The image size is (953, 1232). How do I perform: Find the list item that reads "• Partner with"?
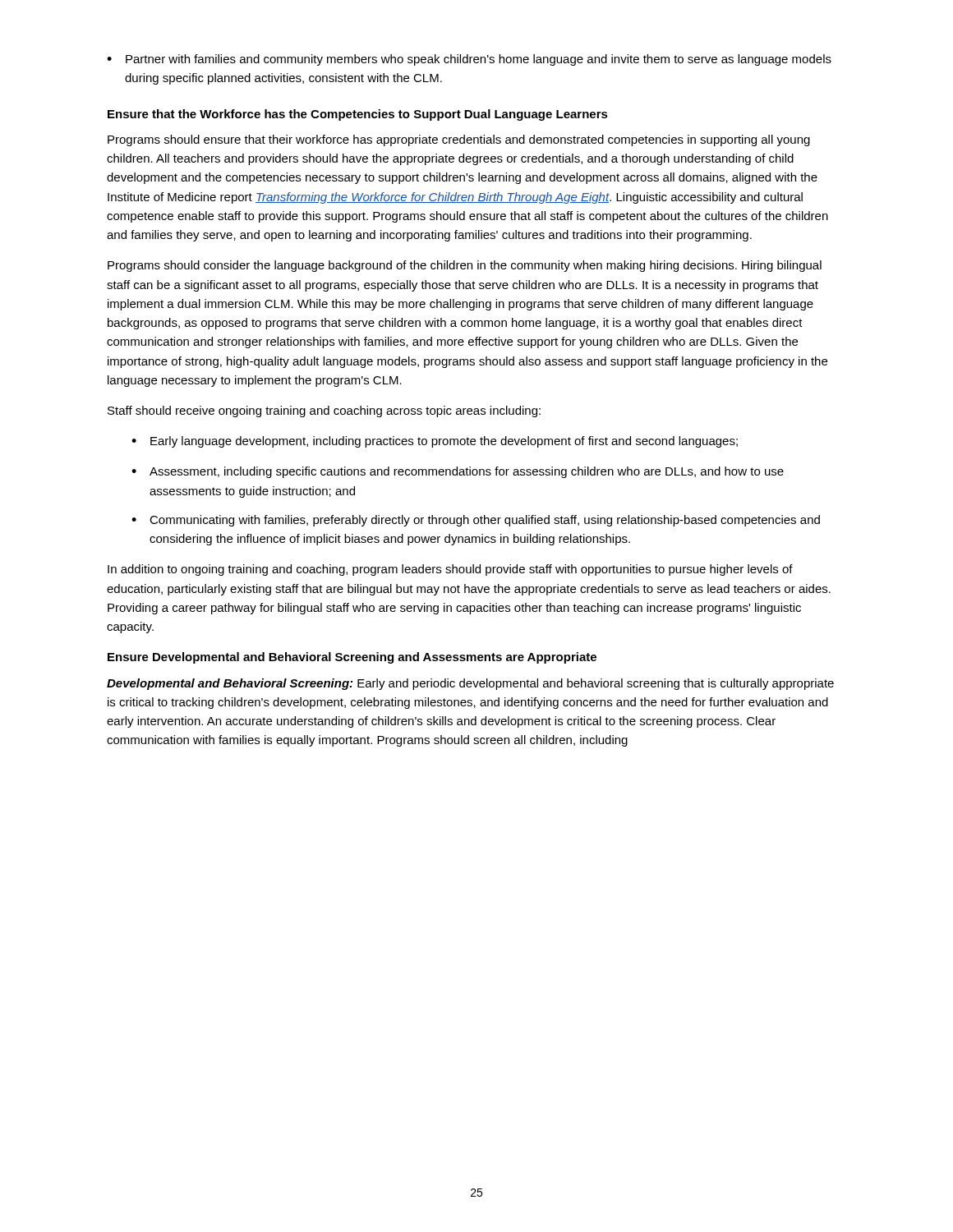[476, 68]
